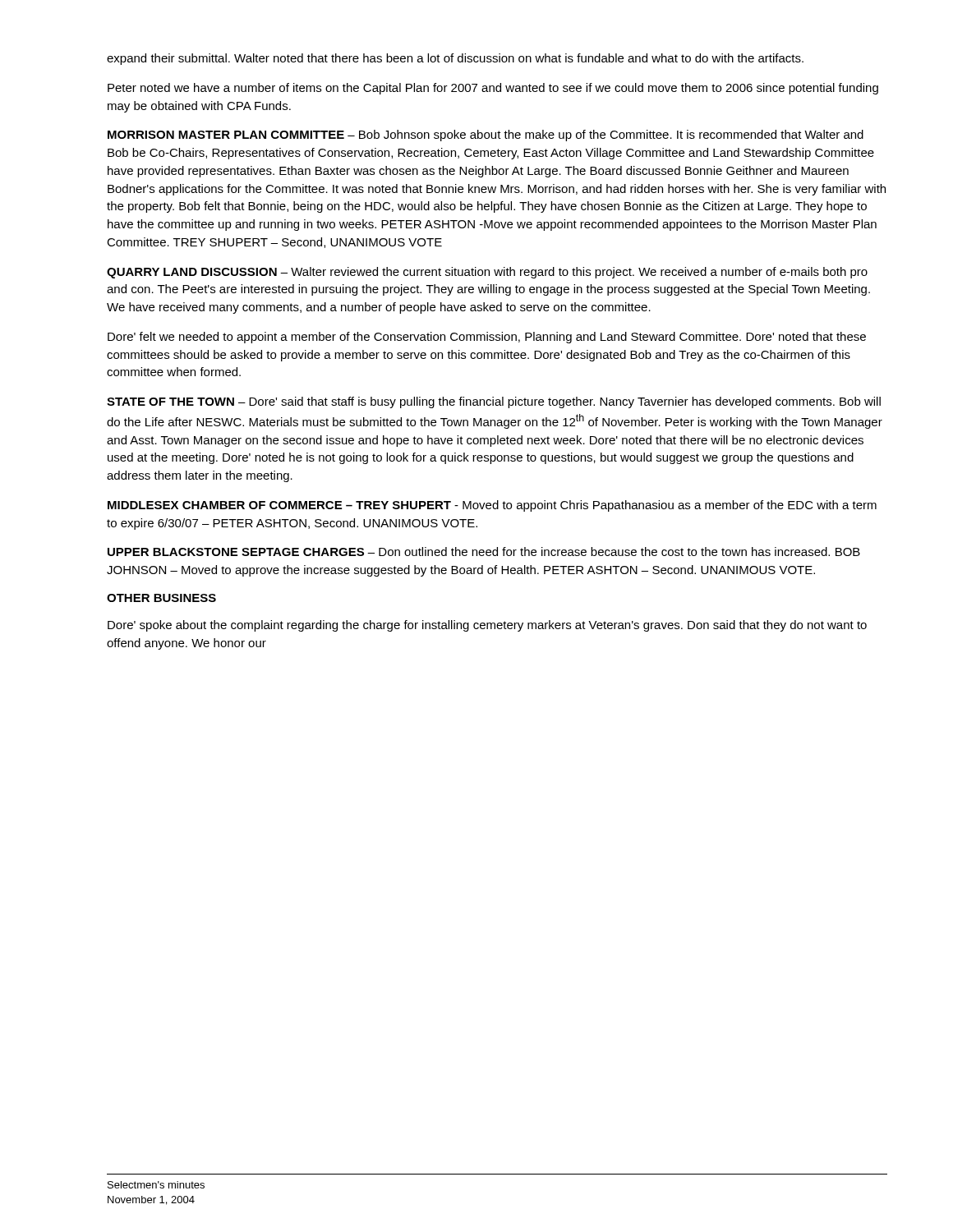Click the passage that begins "STATE OF THE TOWN –"

click(494, 438)
